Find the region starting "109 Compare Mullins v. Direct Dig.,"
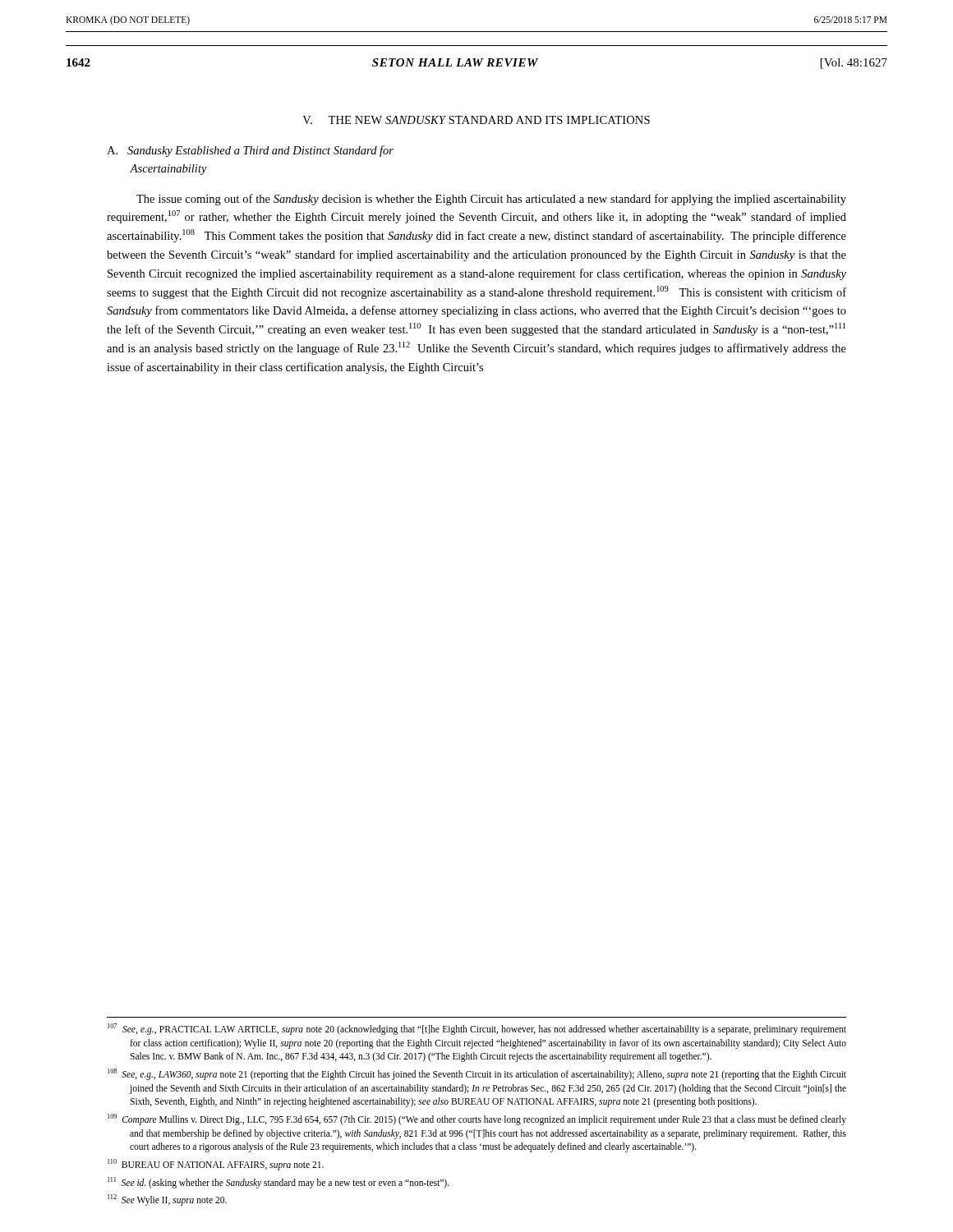Viewport: 953px width, 1232px height. (x=476, y=1132)
